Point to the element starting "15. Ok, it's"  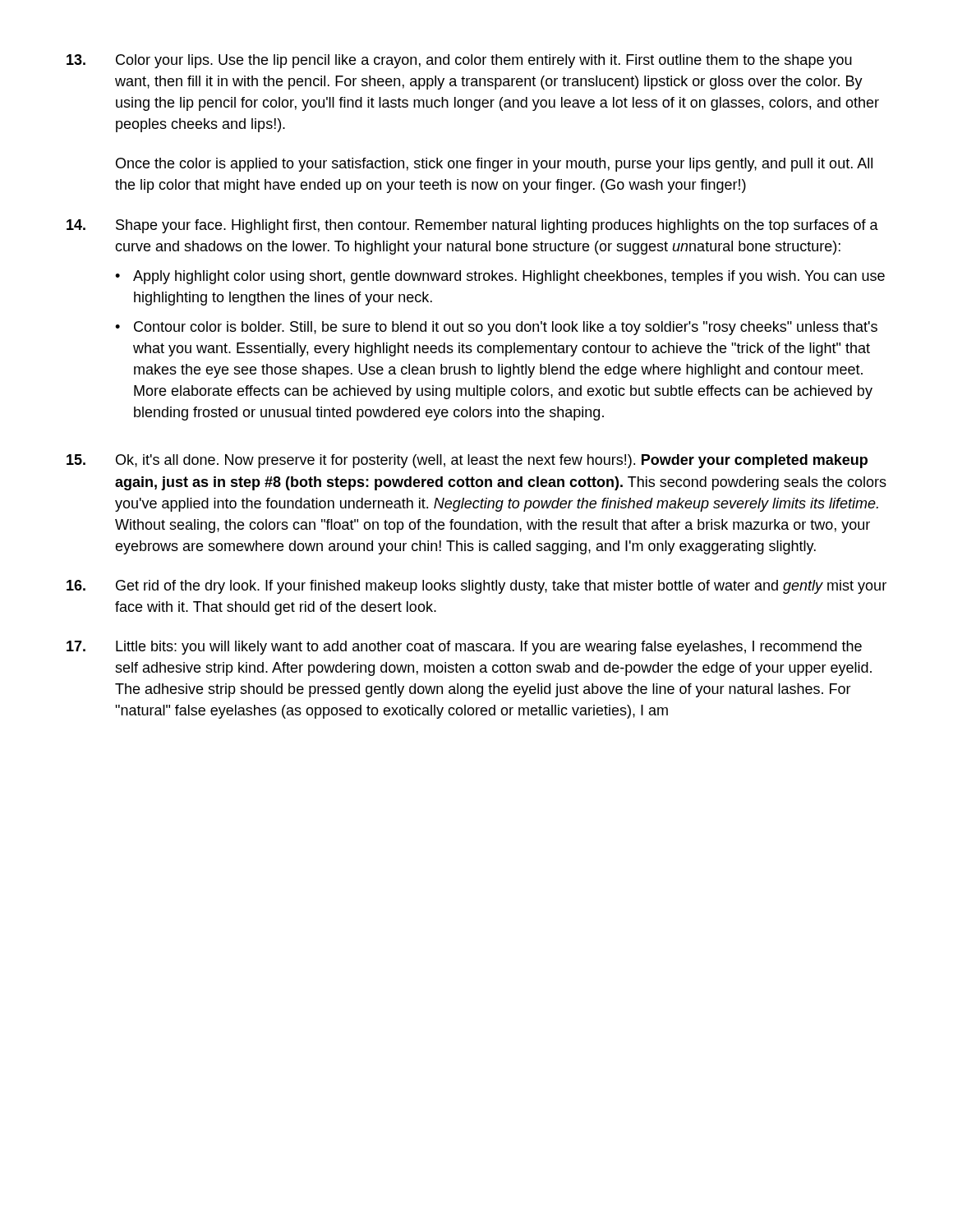476,503
